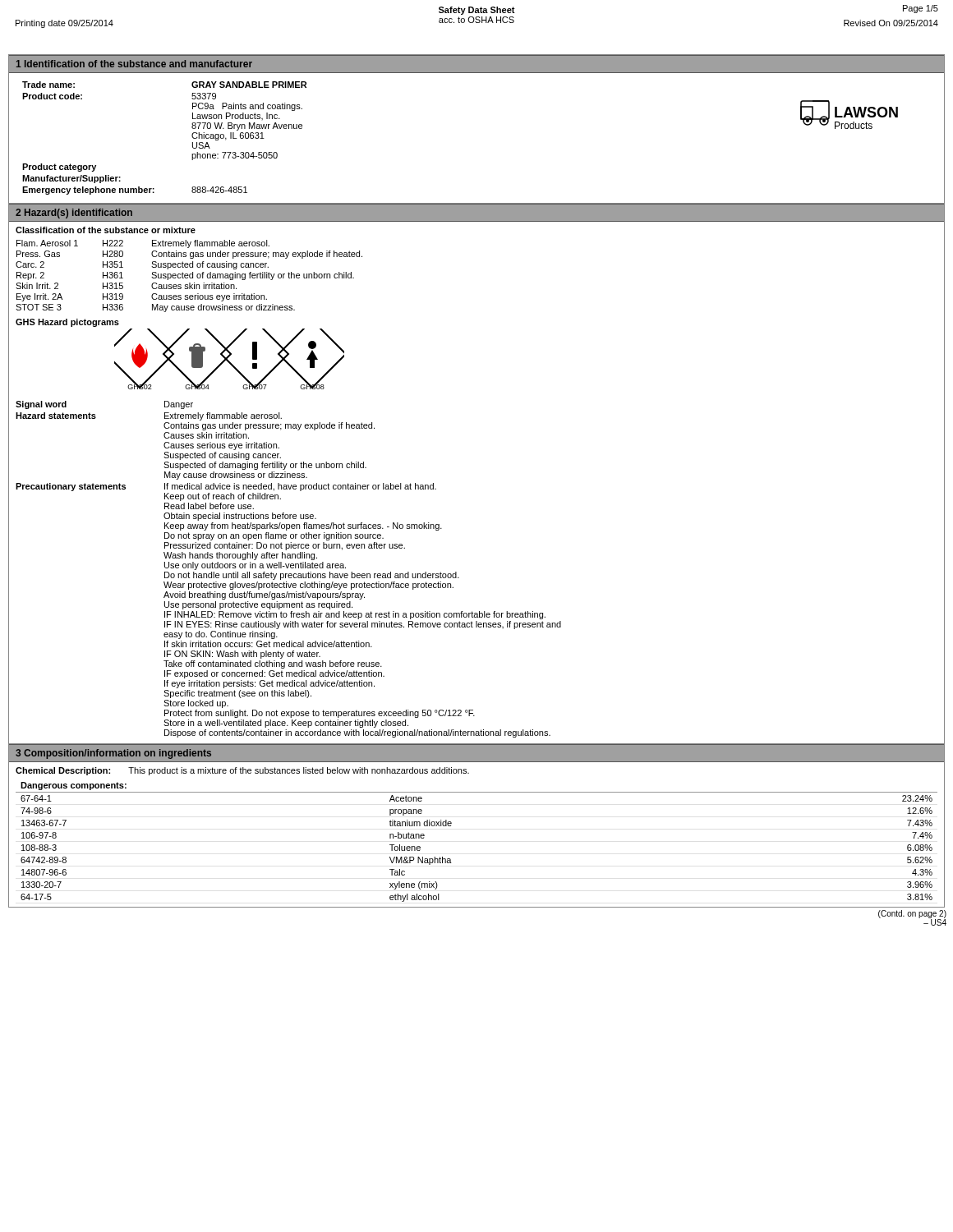
Task: Click on the region starting "(Contd. on page 2)"
Action: (x=912, y=914)
